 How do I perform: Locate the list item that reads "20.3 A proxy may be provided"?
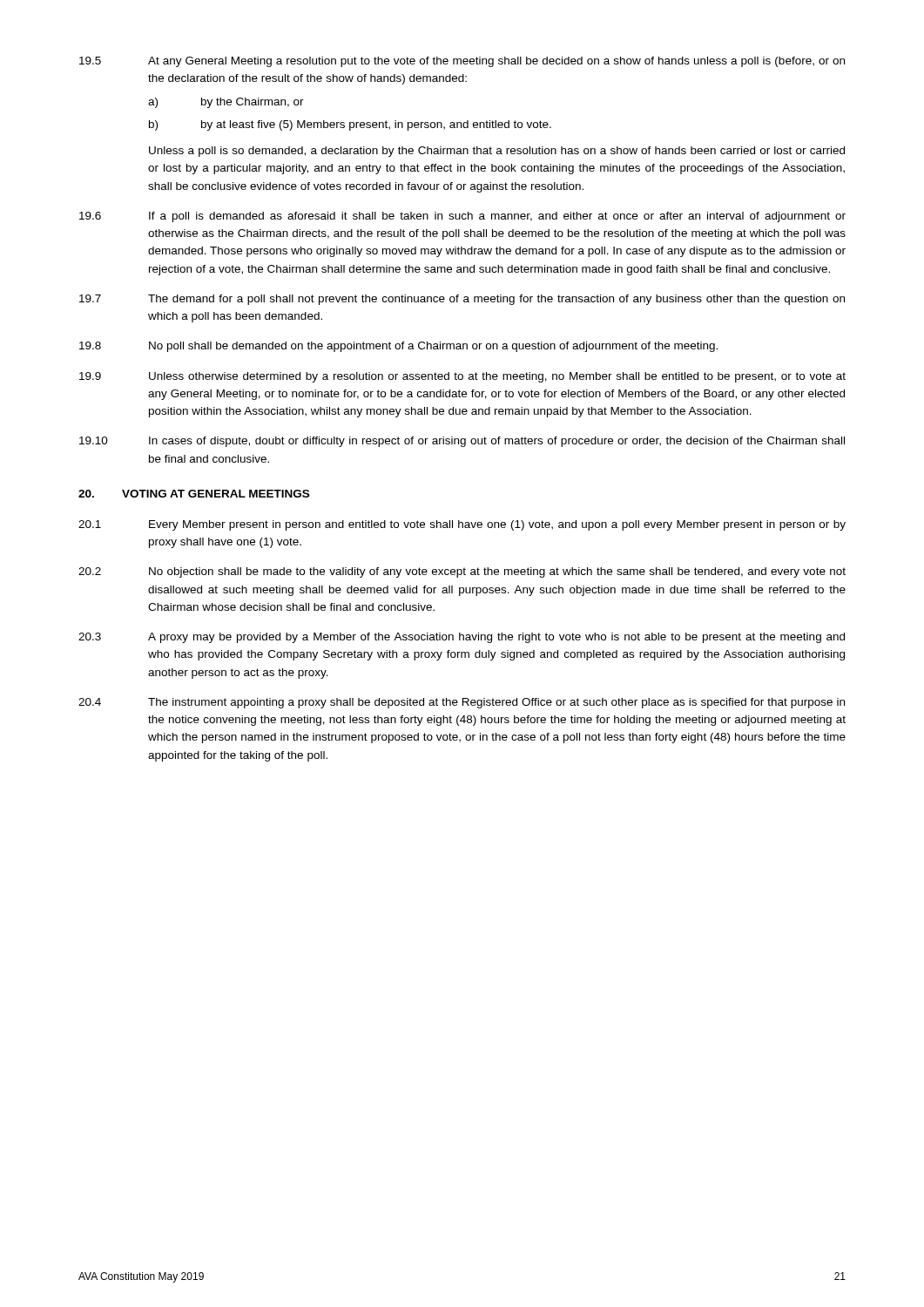tap(462, 655)
